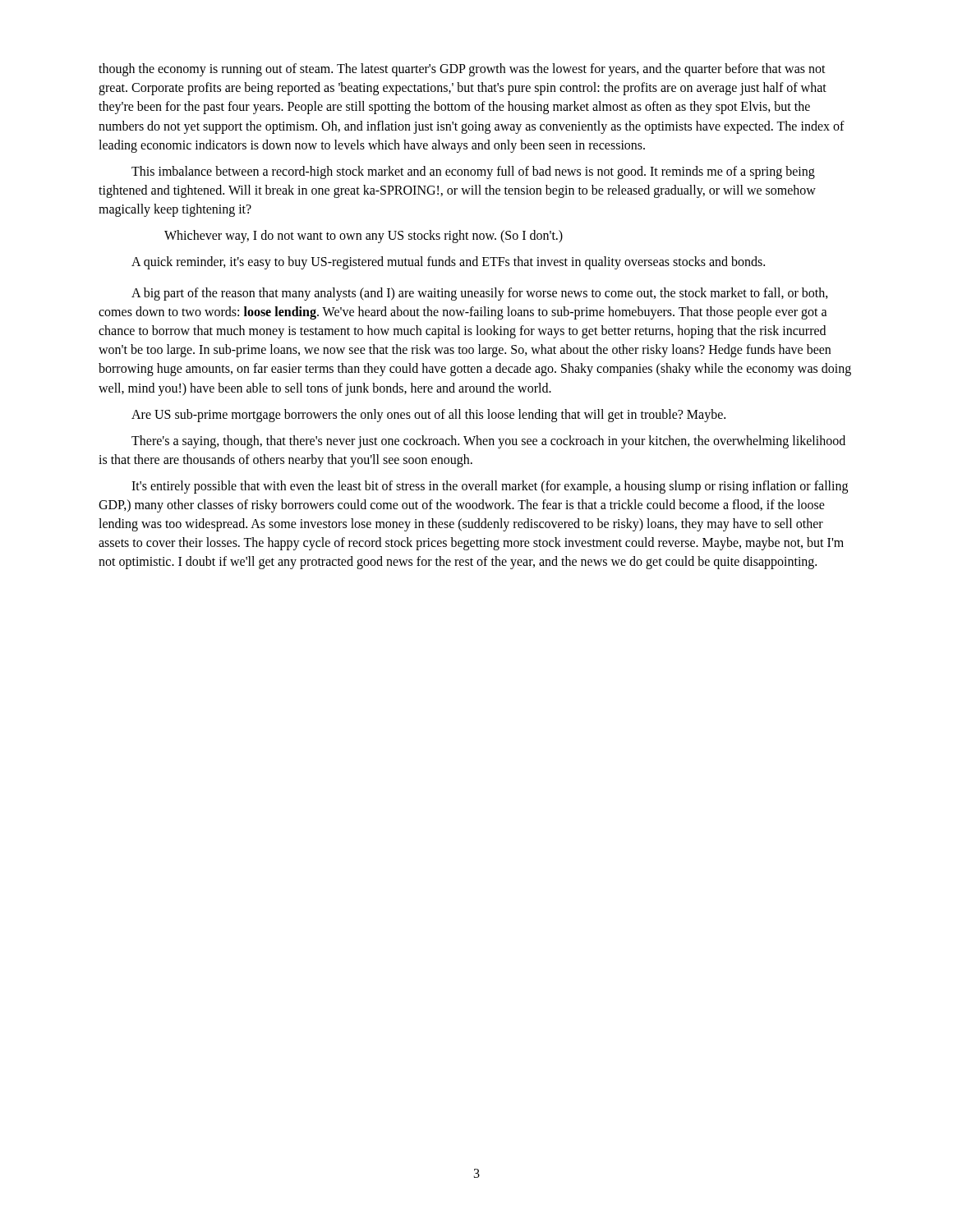Click the passage that begins "Whichever way, I do not want to"
Viewport: 953px width, 1232px height.
(476, 235)
